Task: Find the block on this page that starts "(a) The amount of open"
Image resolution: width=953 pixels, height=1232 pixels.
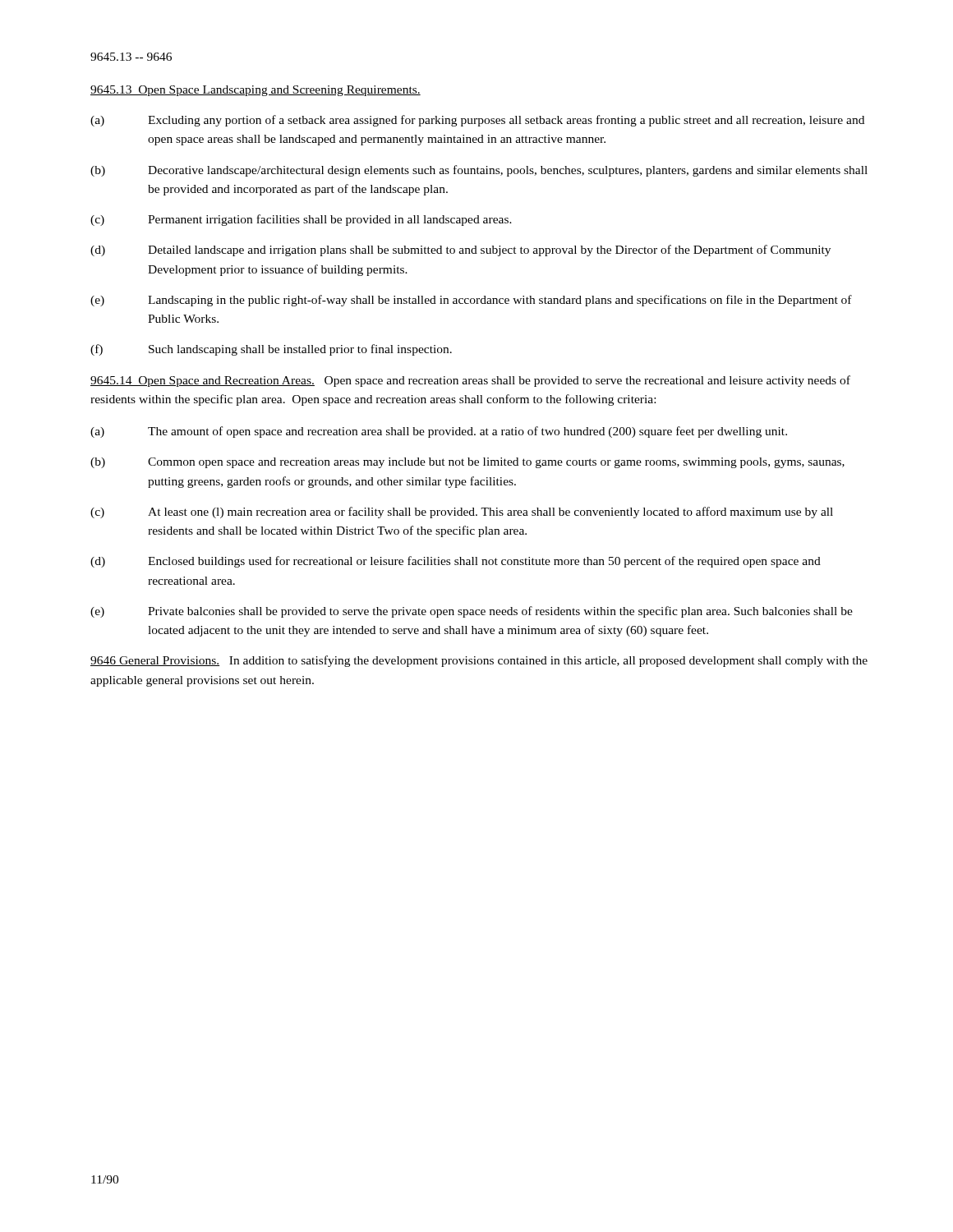Action: pos(481,431)
